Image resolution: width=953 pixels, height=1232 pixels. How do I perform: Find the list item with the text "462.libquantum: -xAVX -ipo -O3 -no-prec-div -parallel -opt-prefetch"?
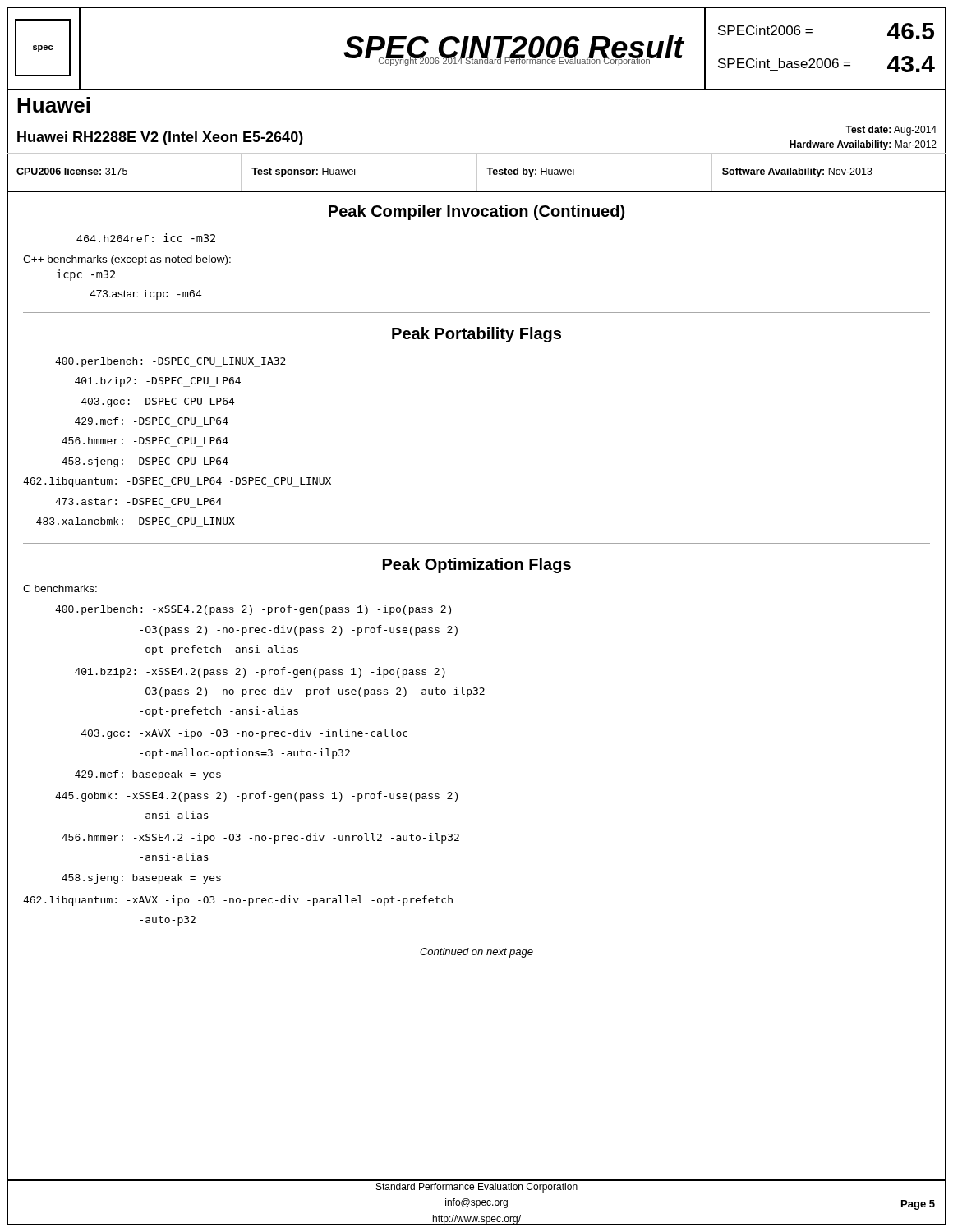pyautogui.click(x=238, y=910)
